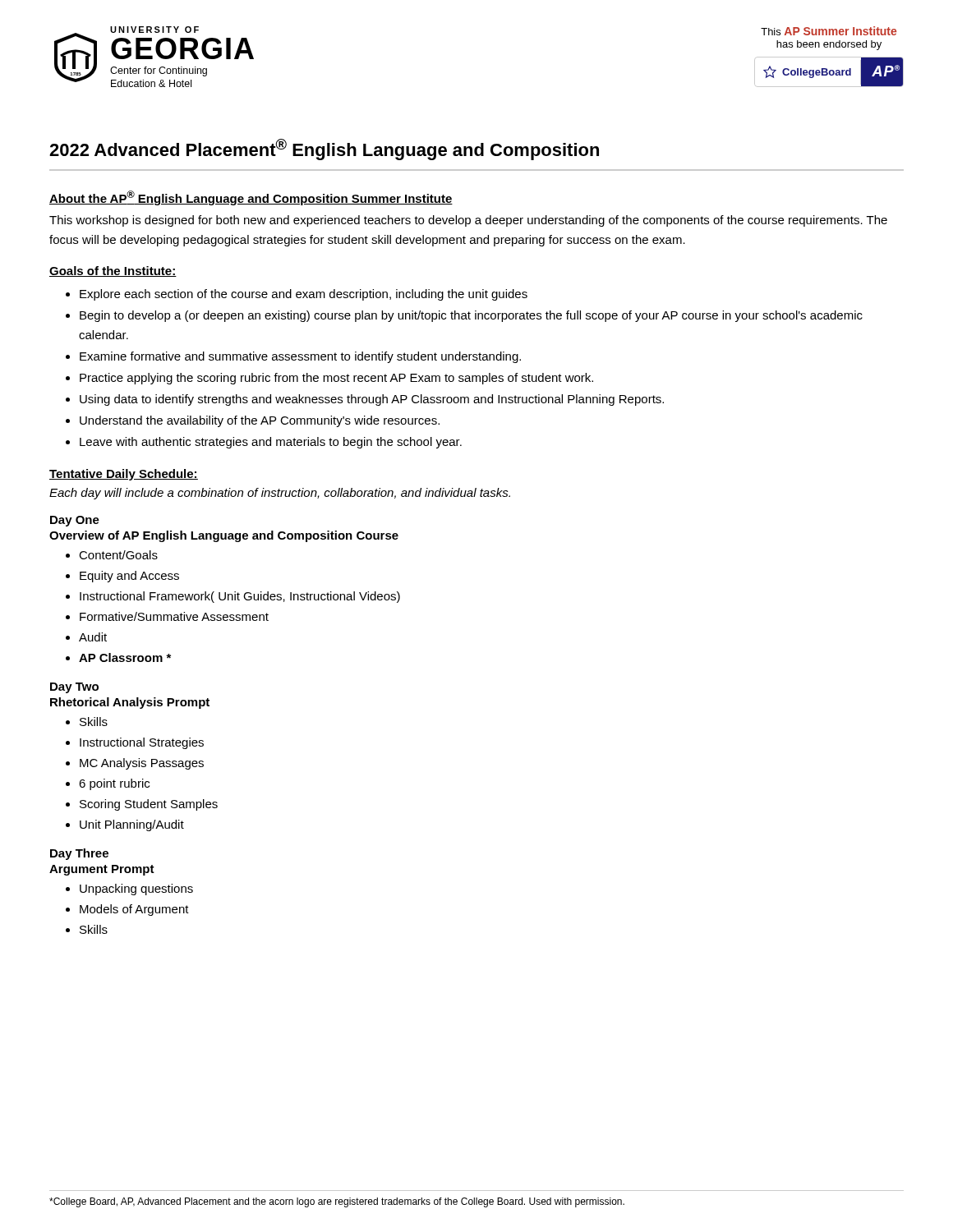Find the section header with the text "Tentative Daily Schedule:"

click(x=123, y=473)
